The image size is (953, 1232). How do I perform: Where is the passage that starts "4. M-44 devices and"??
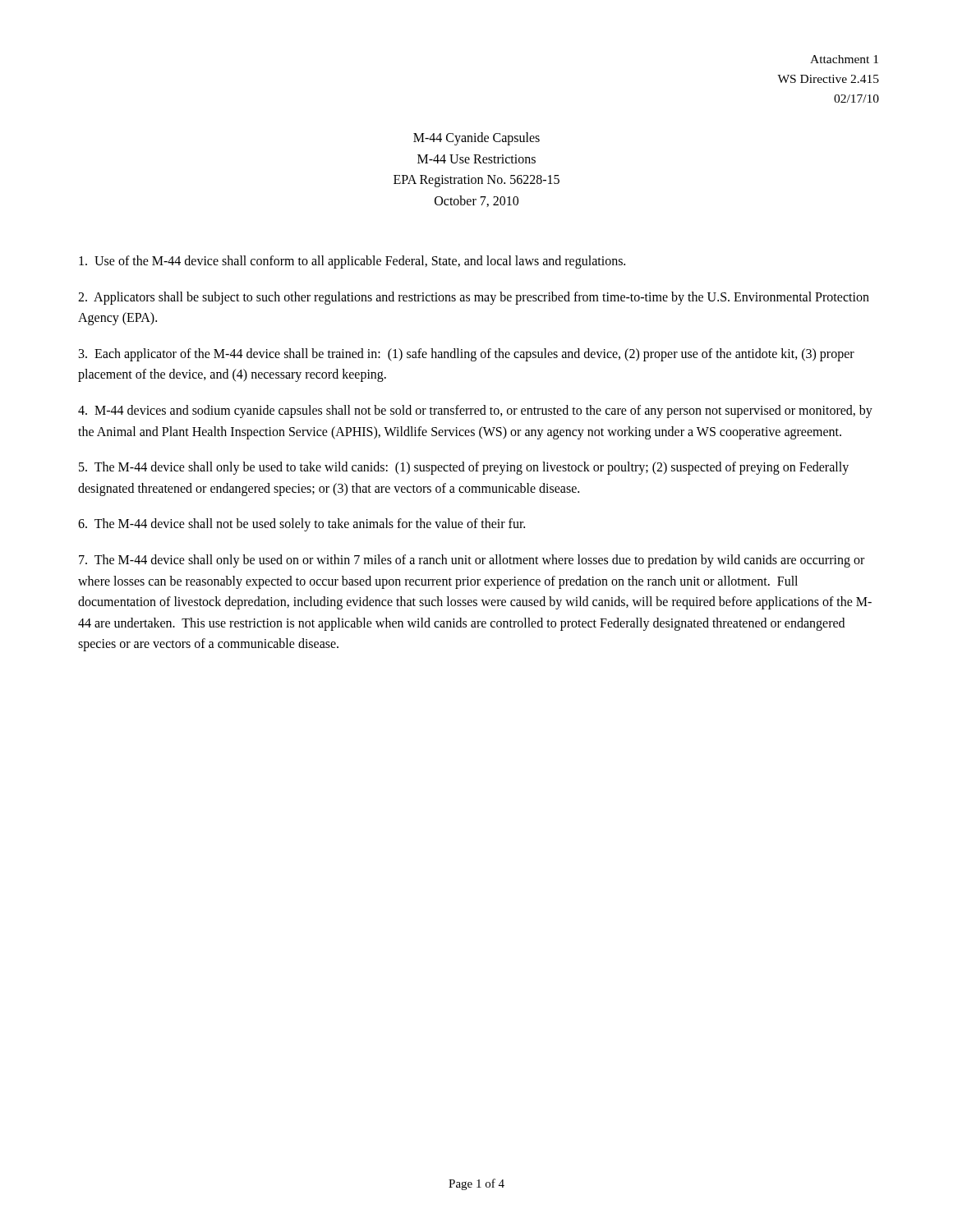pyautogui.click(x=475, y=421)
